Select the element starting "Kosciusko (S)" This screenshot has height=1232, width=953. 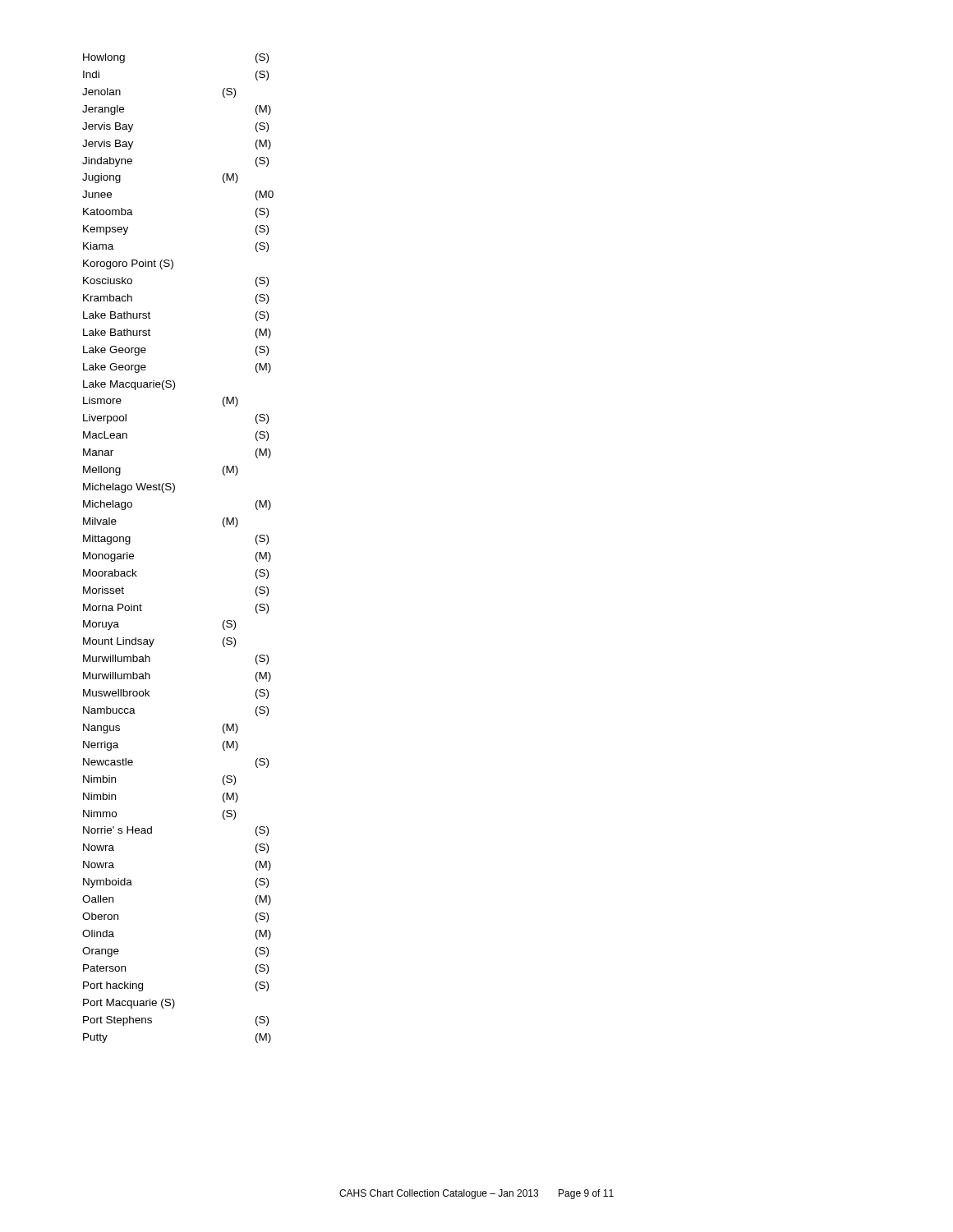click(x=108, y=281)
